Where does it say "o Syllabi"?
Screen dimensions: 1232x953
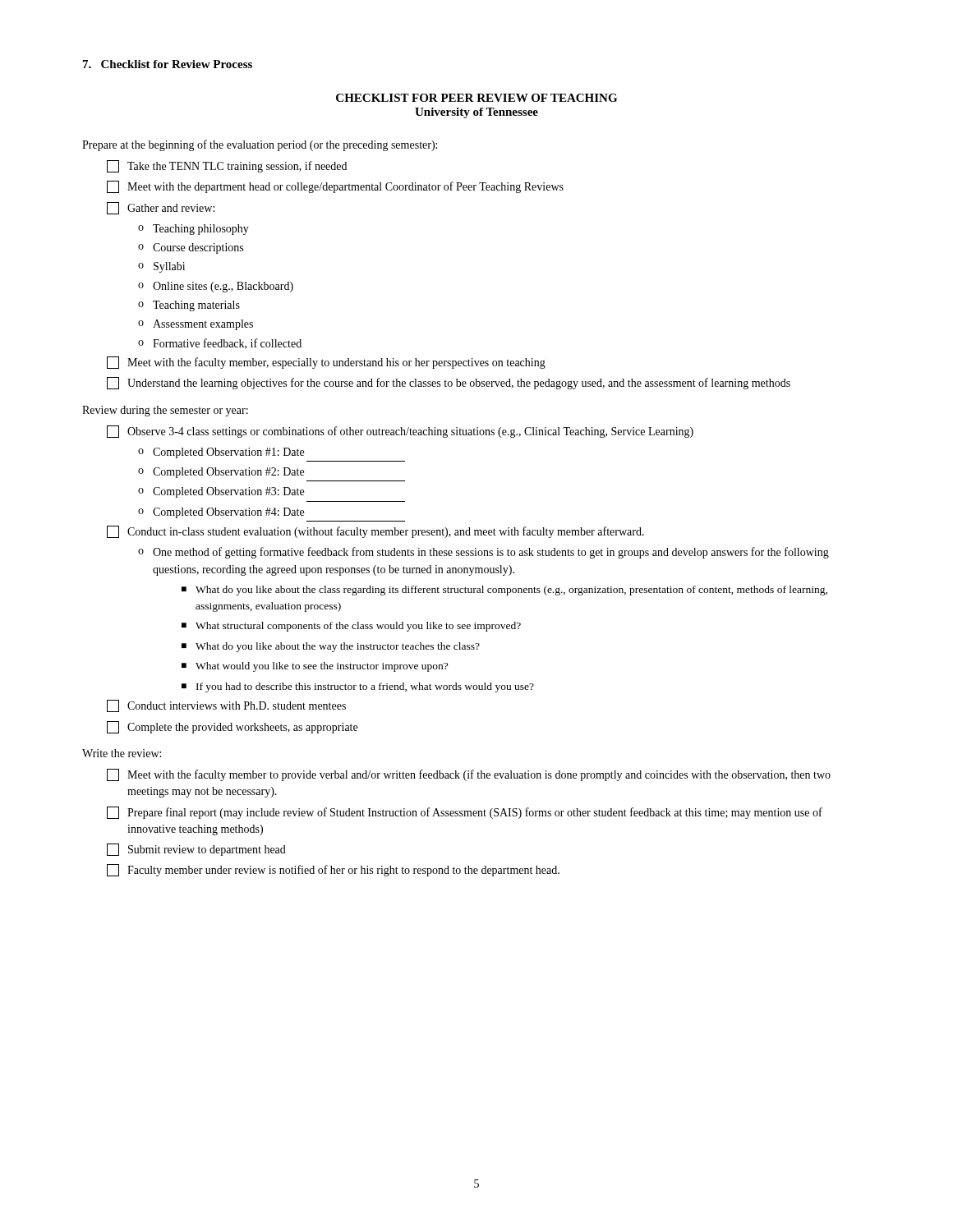click(x=162, y=267)
